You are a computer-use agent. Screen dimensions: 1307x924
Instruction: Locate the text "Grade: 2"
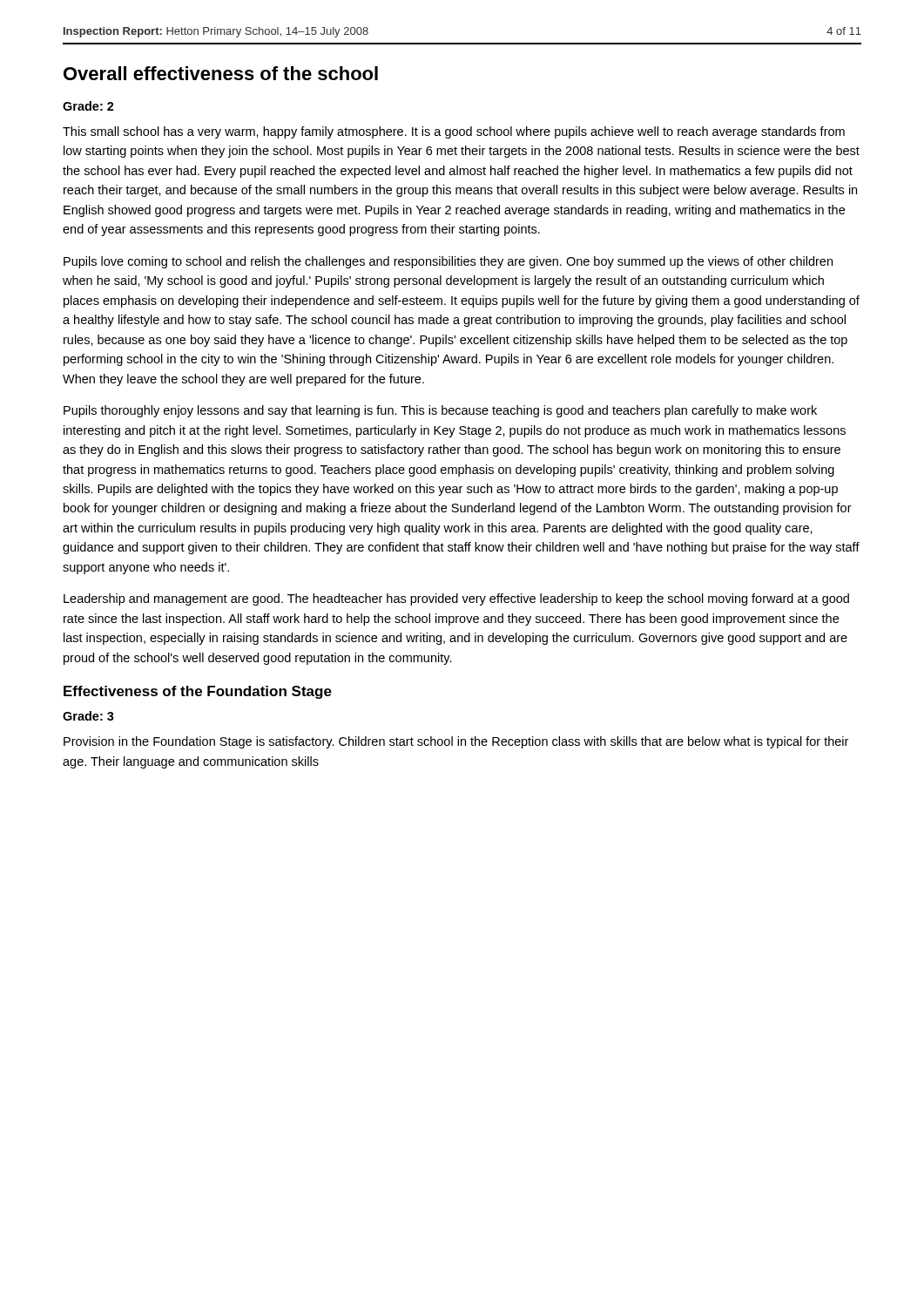(88, 106)
